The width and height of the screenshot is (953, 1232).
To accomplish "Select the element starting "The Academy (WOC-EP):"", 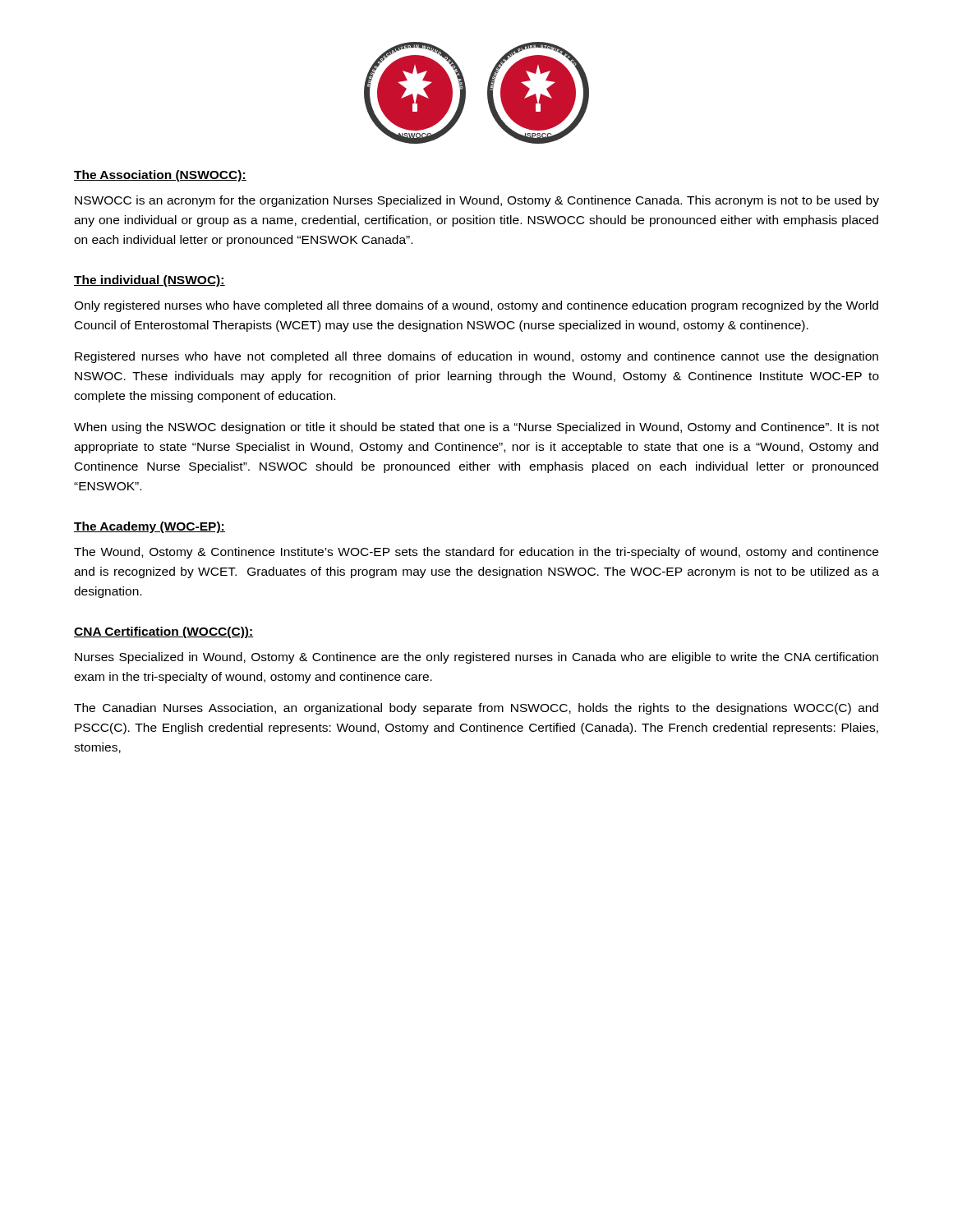I will (x=149, y=526).
